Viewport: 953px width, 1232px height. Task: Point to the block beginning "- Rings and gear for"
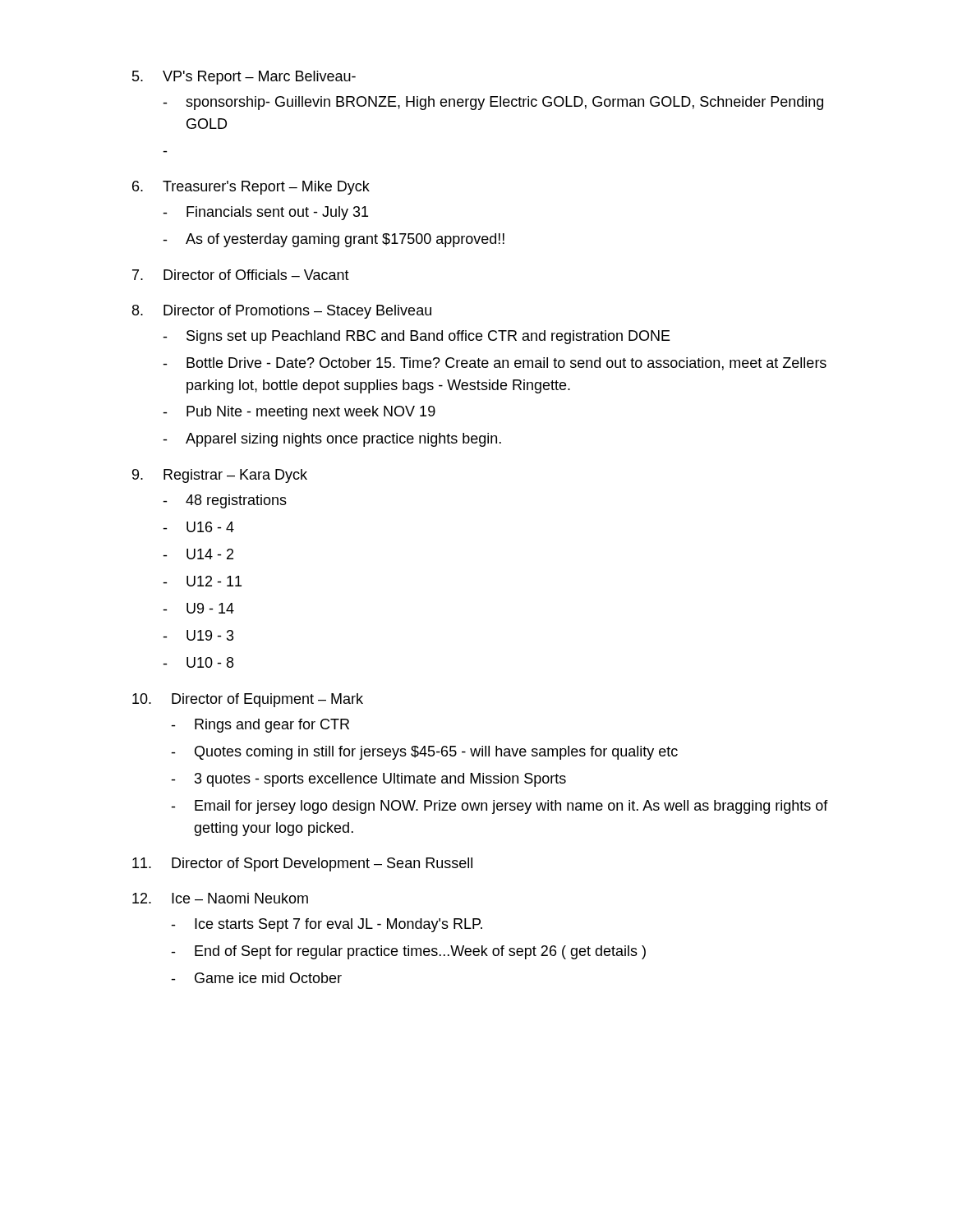pos(260,726)
